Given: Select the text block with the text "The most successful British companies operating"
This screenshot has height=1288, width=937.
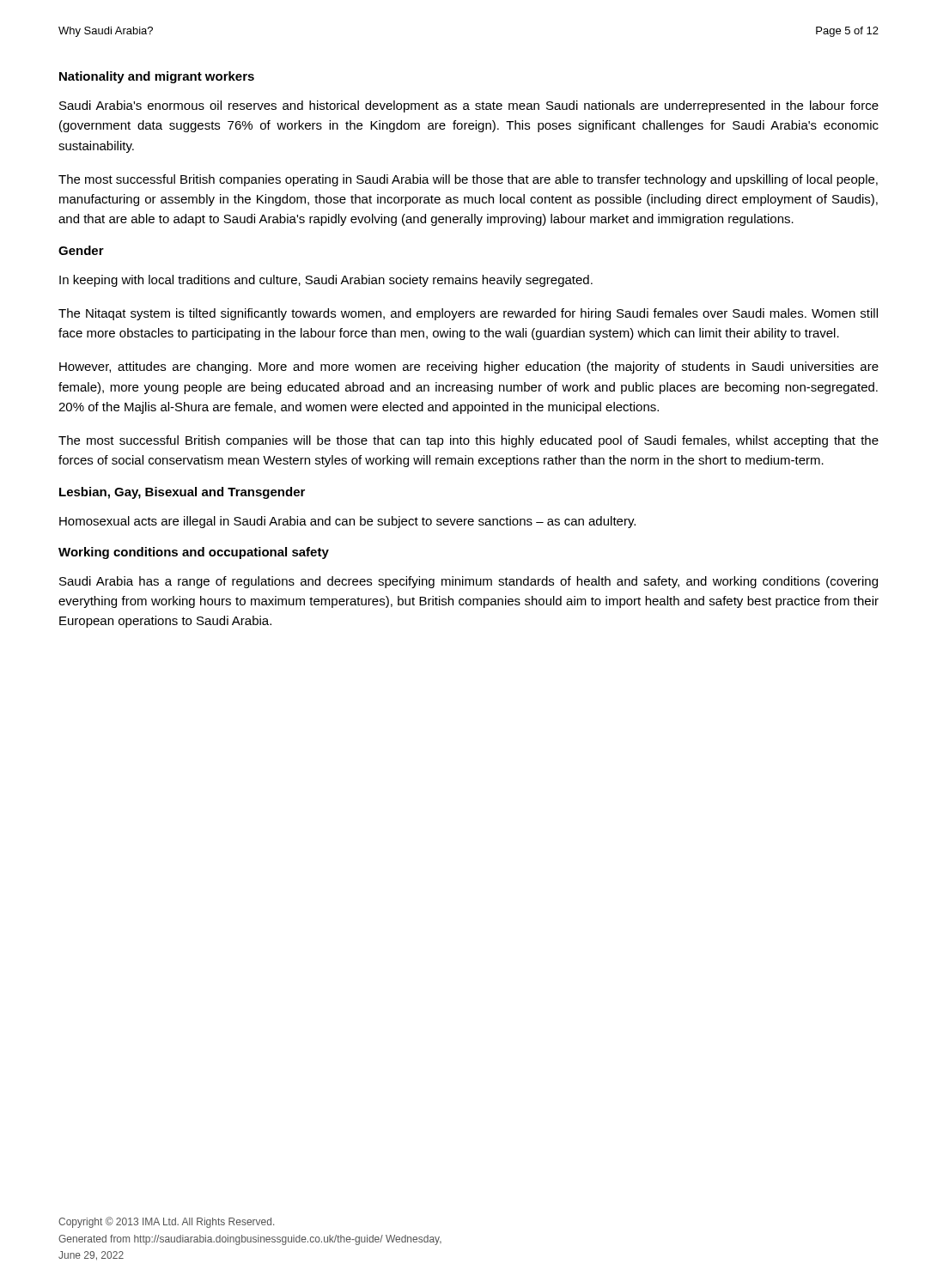Looking at the screenshot, I should [x=468, y=199].
